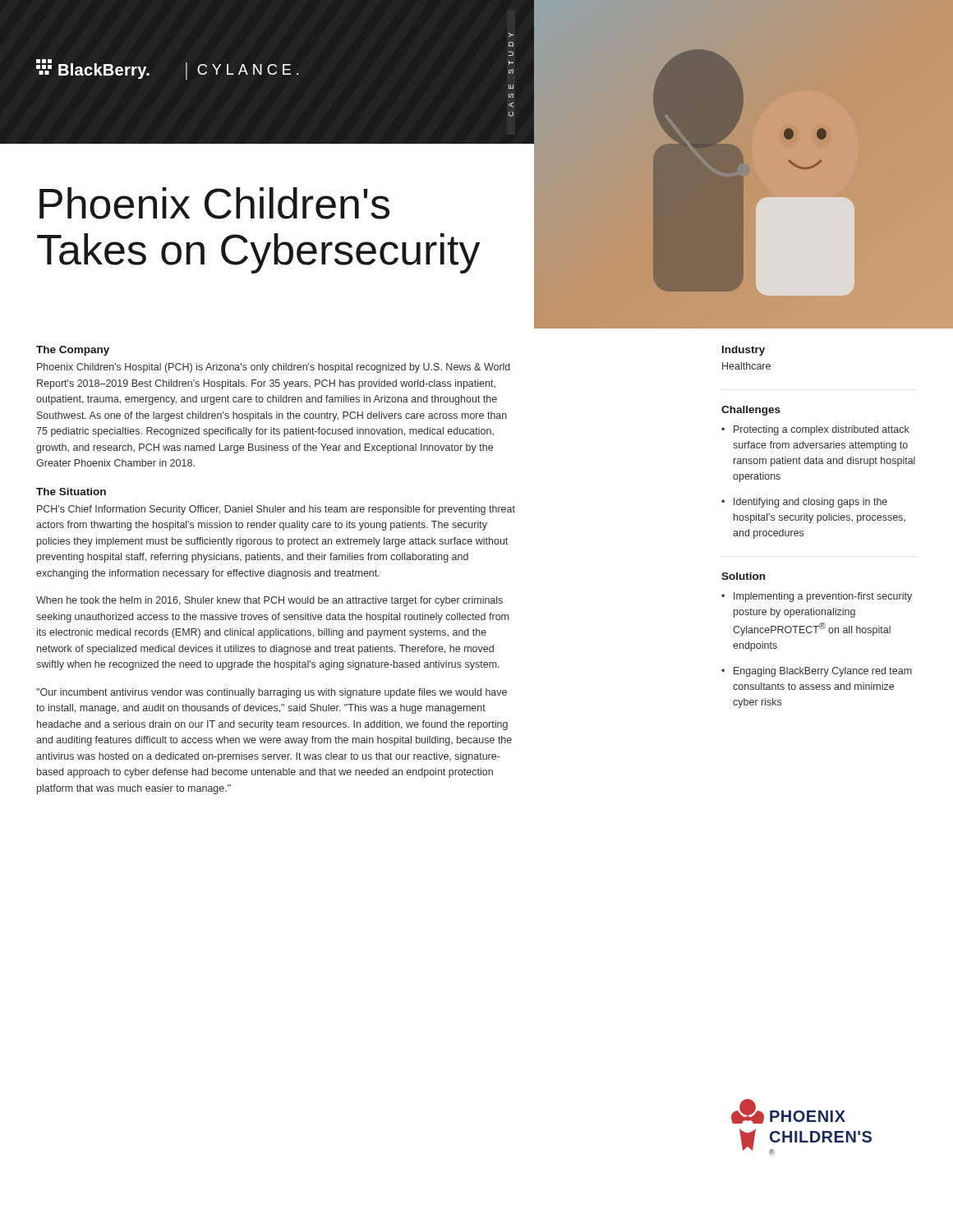Viewport: 953px width, 1232px height.
Task: Locate the logo
Action: click(819, 1132)
